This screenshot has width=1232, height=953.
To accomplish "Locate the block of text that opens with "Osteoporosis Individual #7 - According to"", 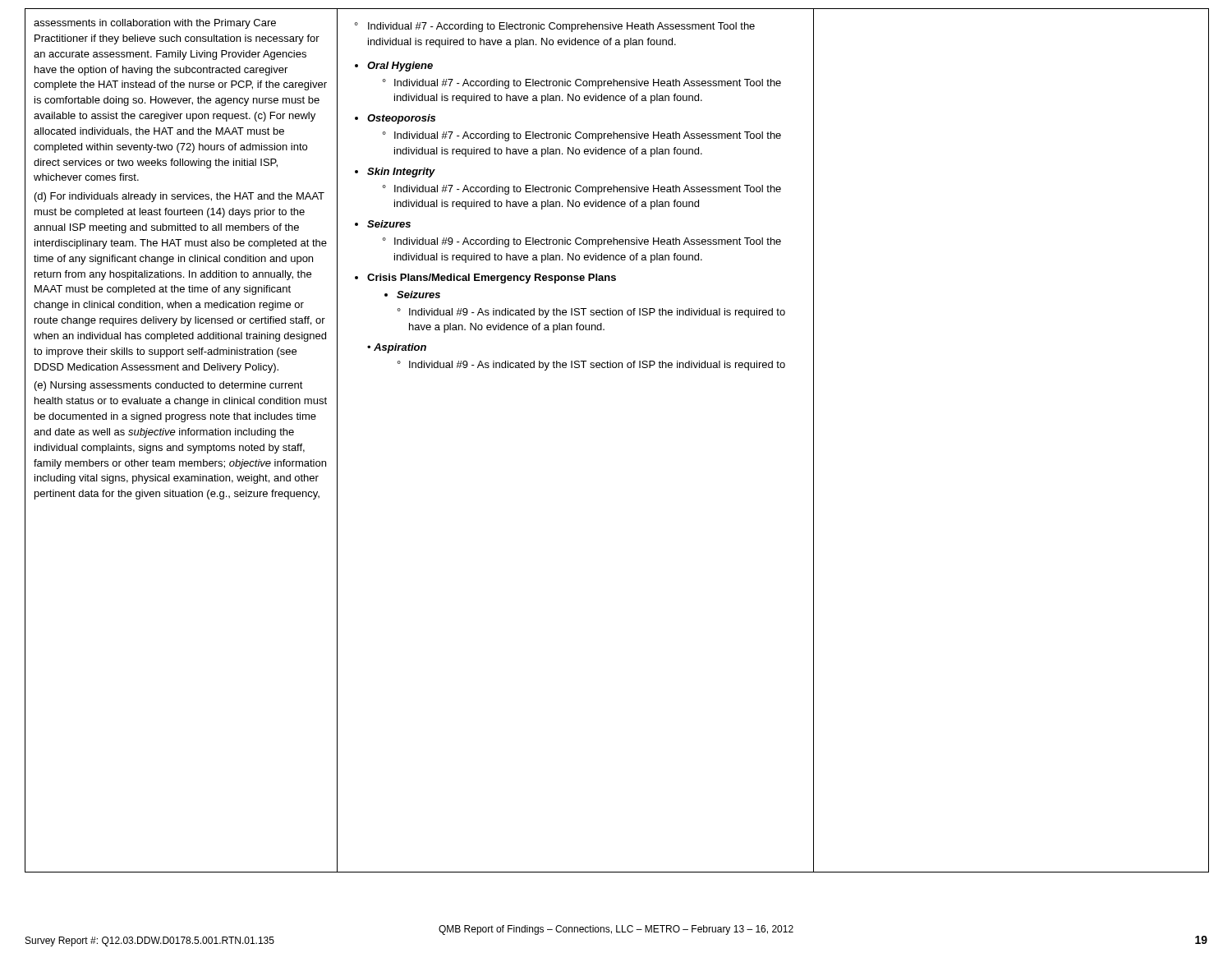I will tap(575, 135).
